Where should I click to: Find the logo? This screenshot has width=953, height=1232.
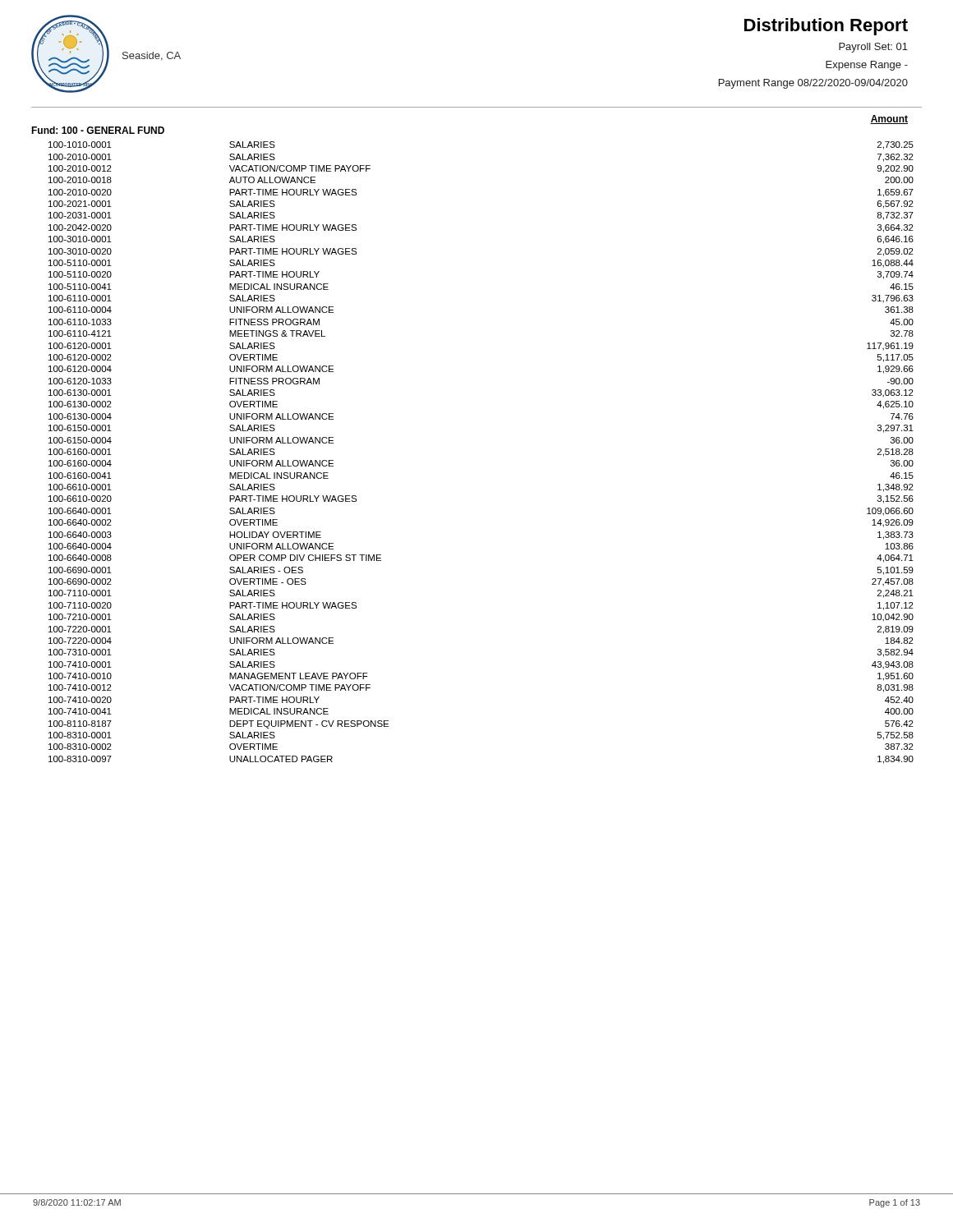click(x=72, y=56)
